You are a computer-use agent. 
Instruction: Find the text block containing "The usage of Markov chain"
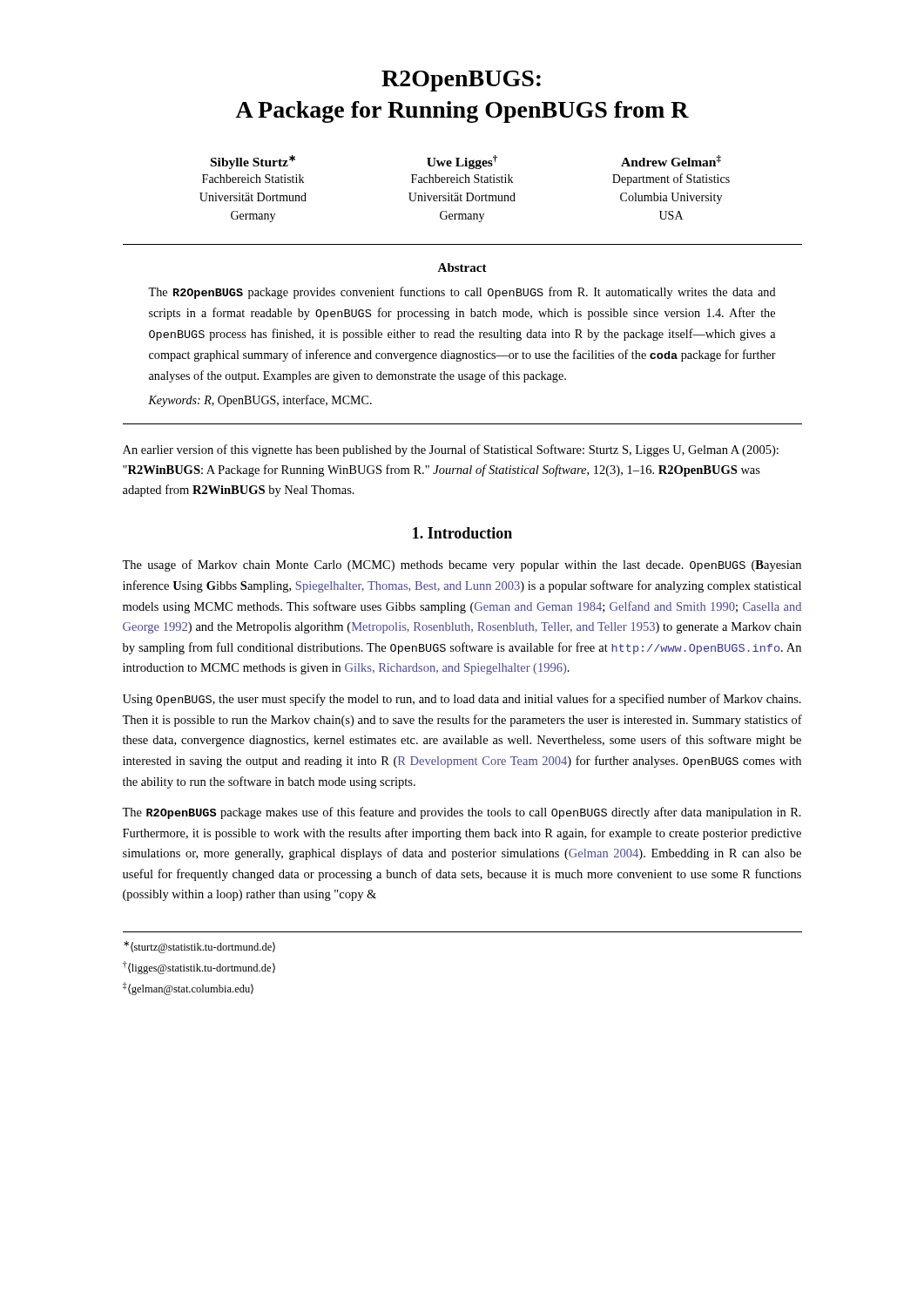462,616
